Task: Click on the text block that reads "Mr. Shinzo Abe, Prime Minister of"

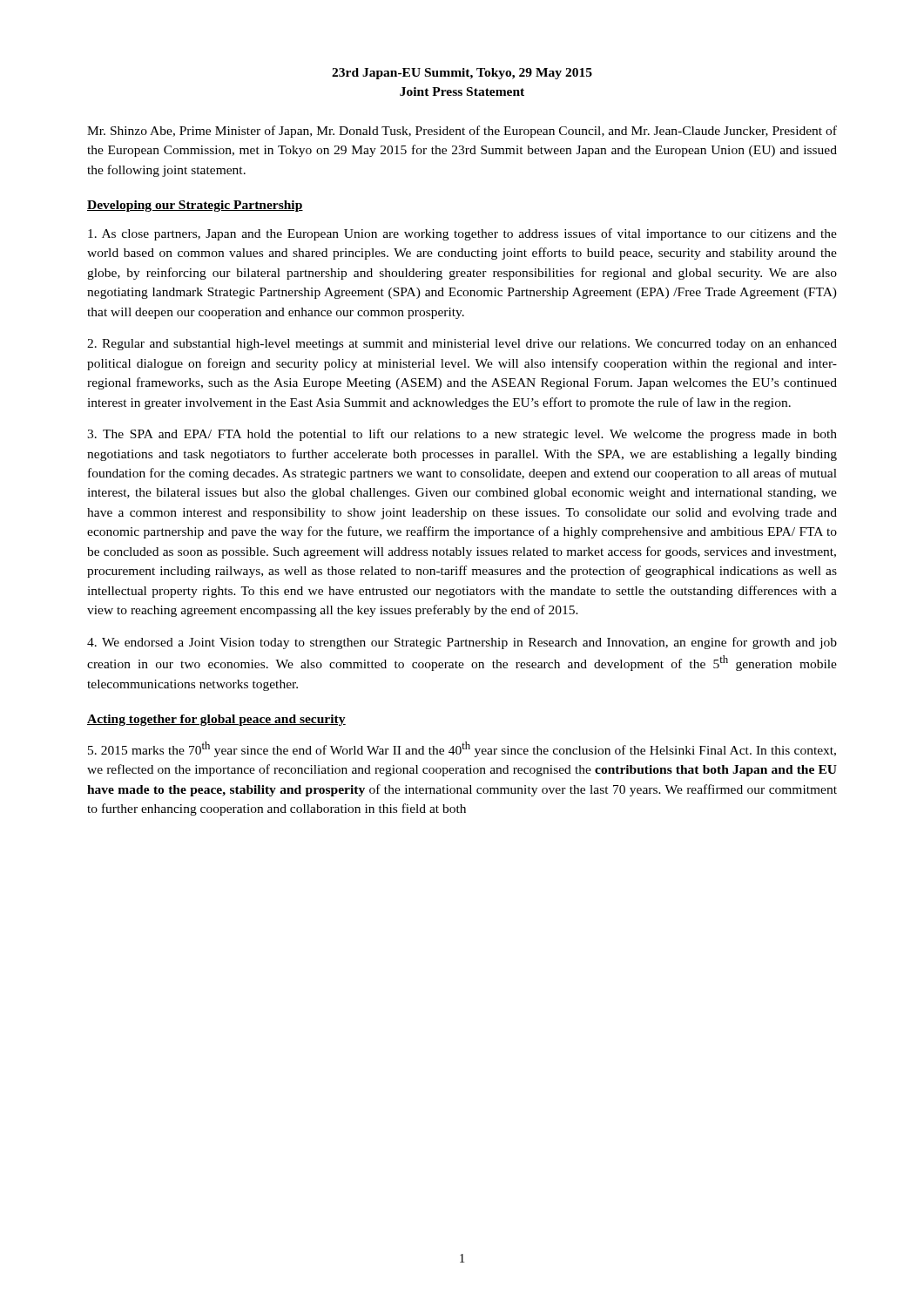Action: [x=462, y=150]
